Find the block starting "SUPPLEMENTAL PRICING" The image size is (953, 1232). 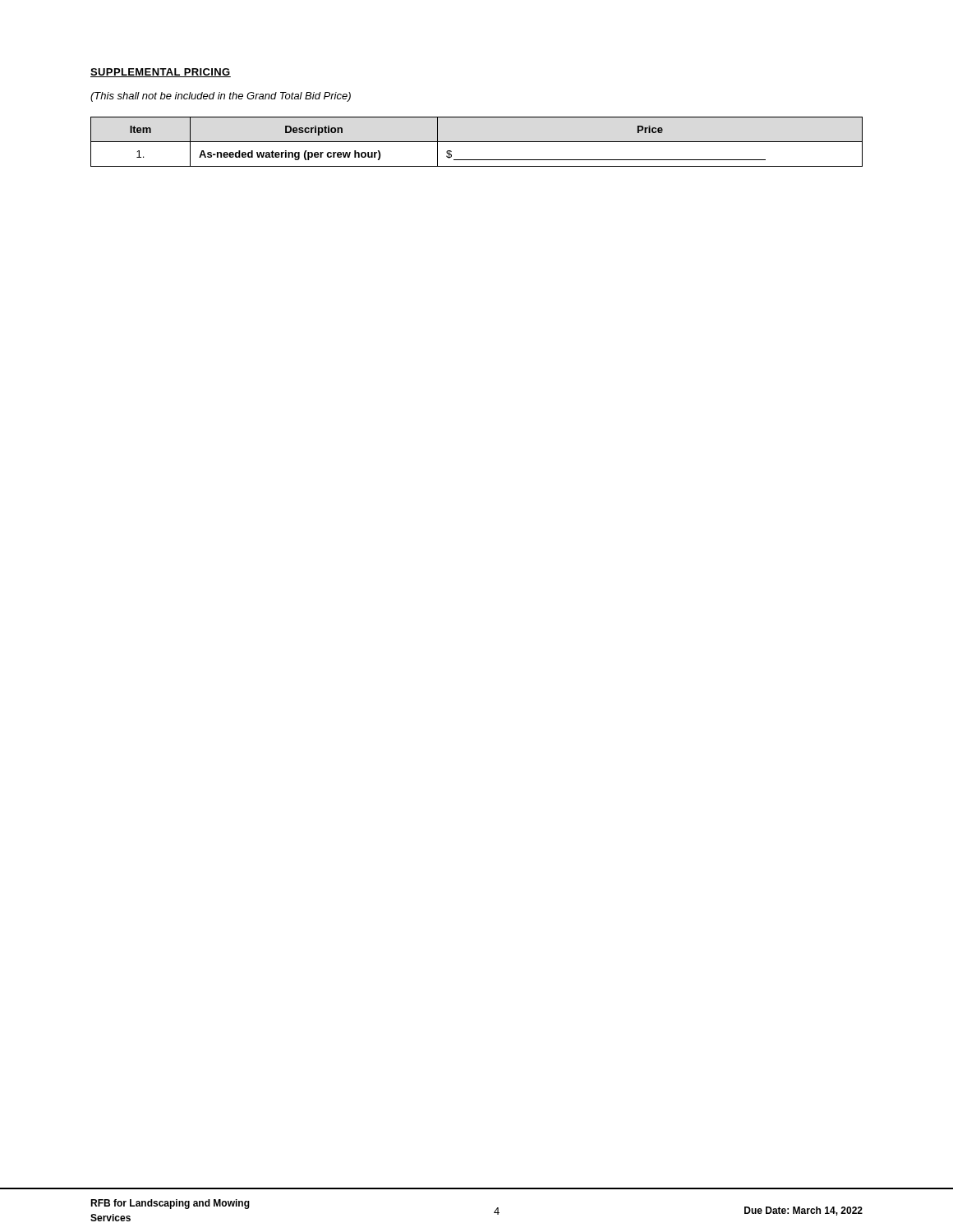click(x=160, y=72)
